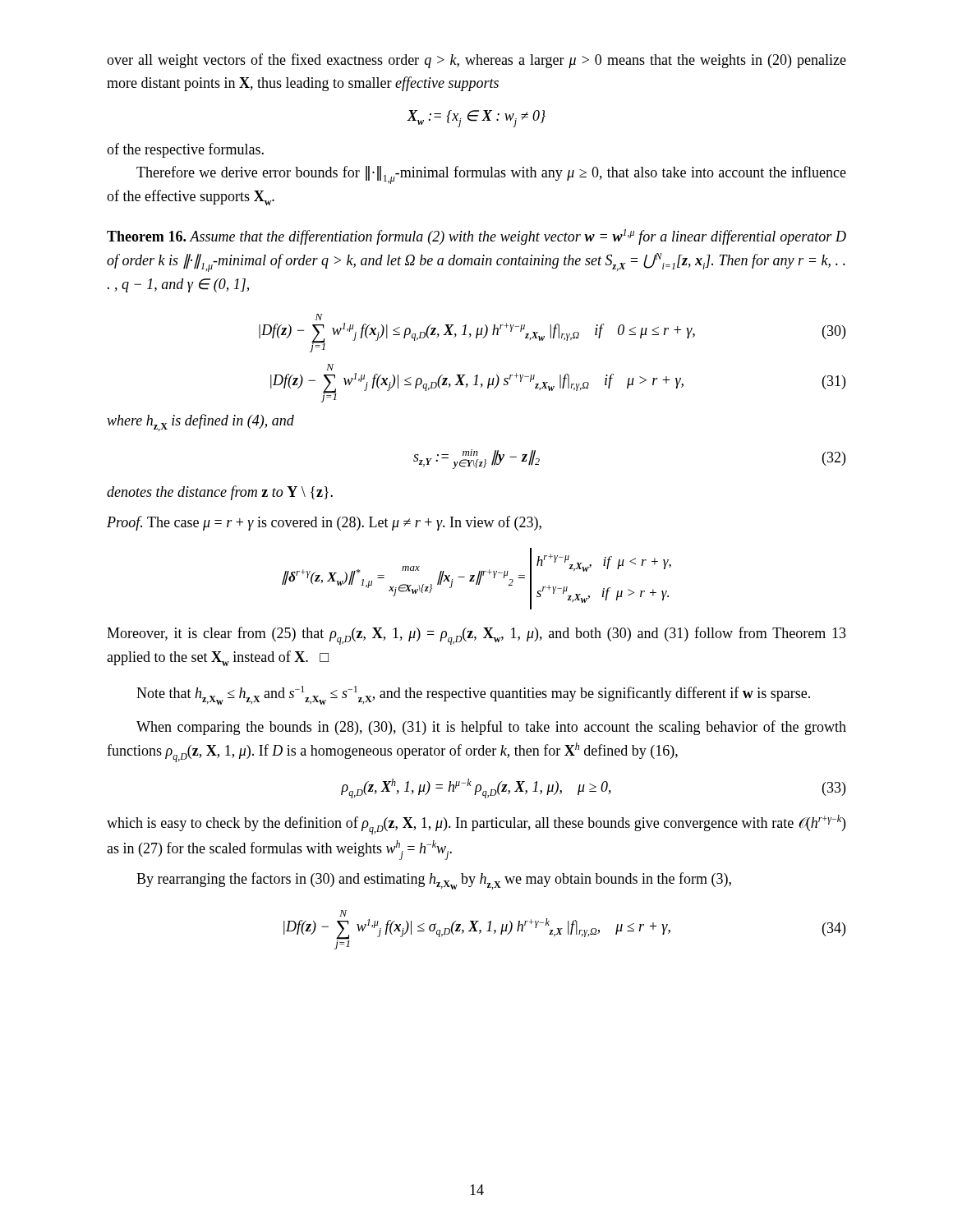Point to the formula beginning "ρq,D(z, Xh, 1, μ)"
Screen dimensions: 1232x953
tap(476, 788)
